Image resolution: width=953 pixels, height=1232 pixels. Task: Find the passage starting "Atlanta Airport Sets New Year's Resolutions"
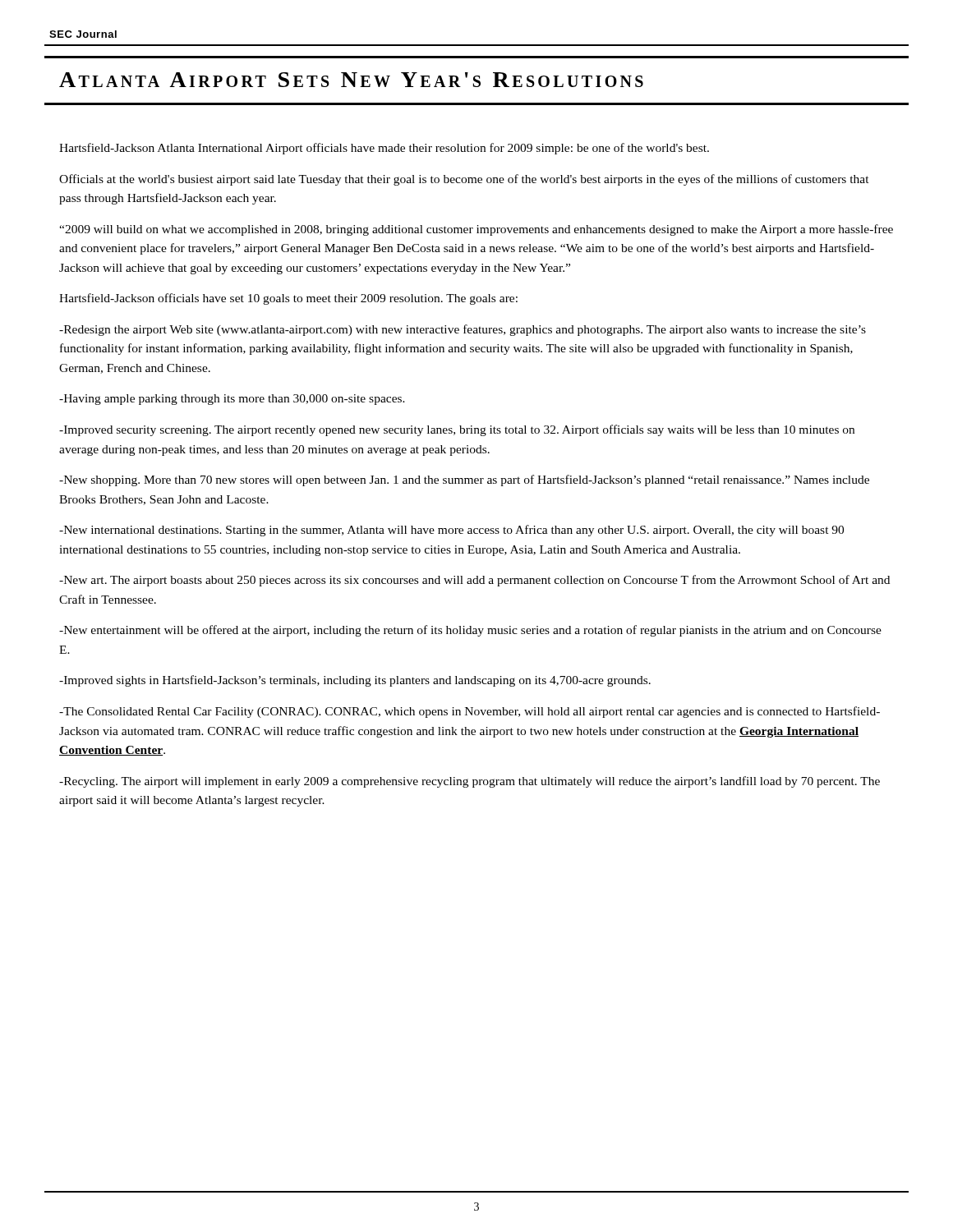(476, 80)
